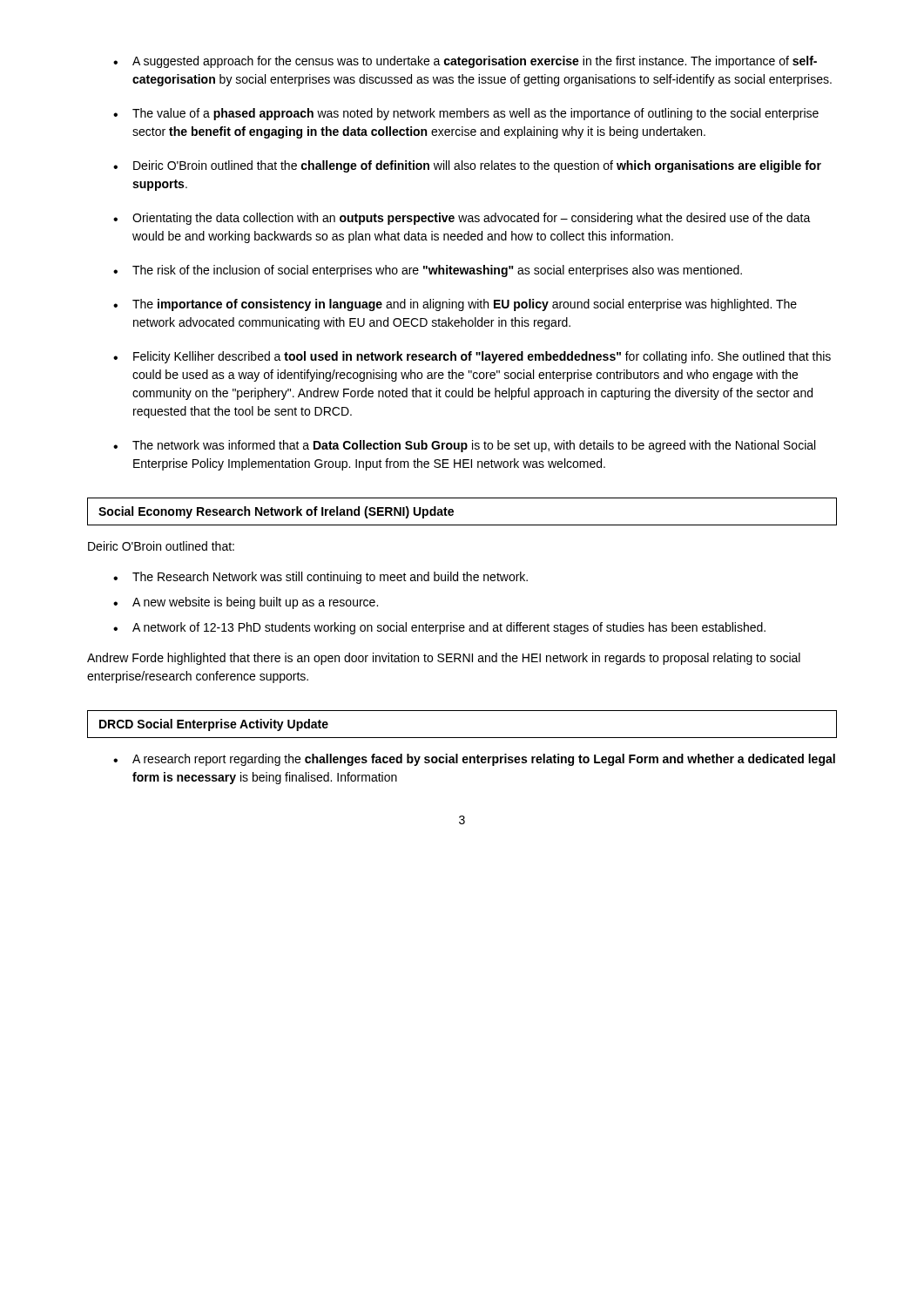The width and height of the screenshot is (924, 1307).
Task: Click on the text block starting "A new website is"
Action: pos(256,602)
